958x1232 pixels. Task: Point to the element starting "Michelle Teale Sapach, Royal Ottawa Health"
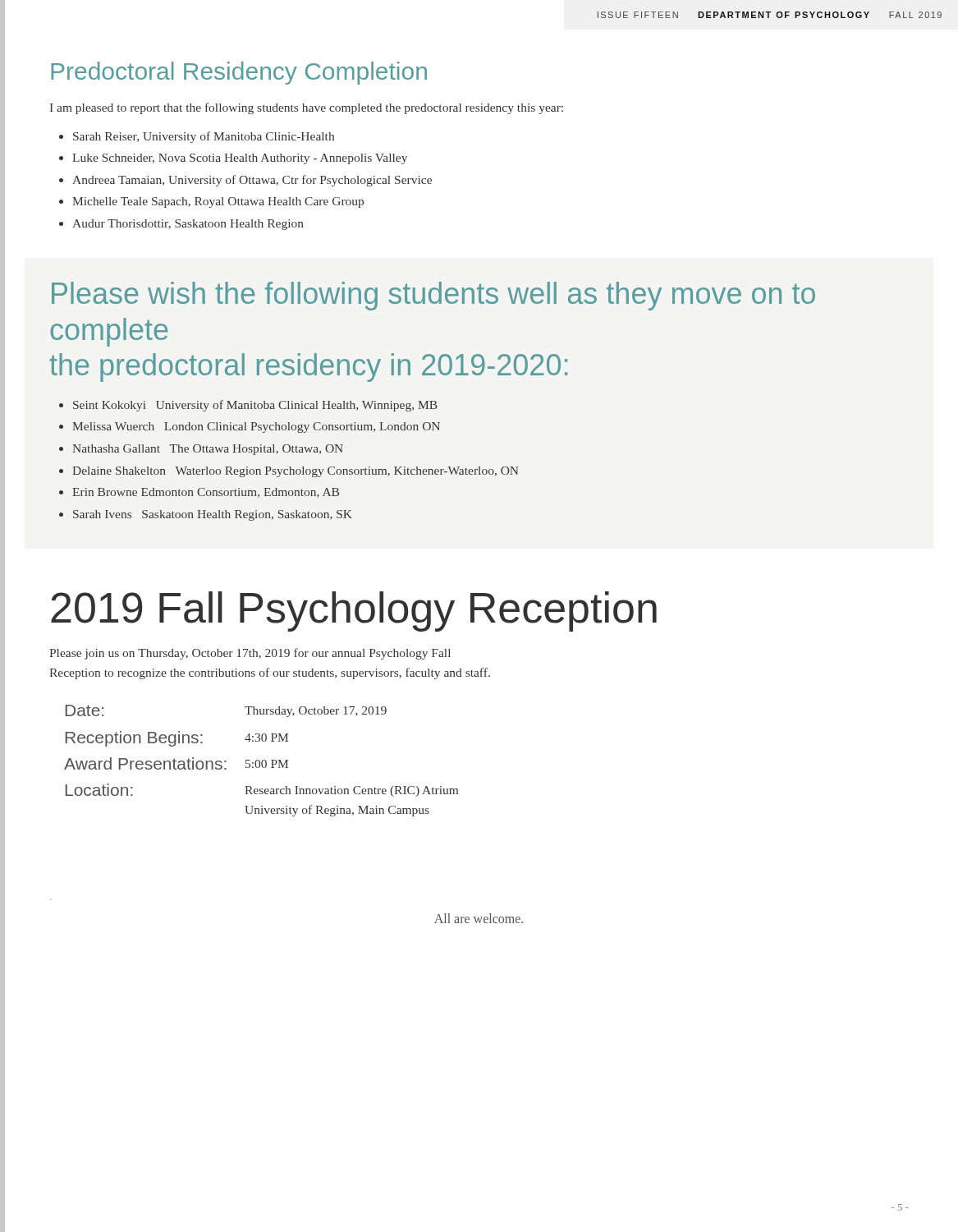point(218,201)
